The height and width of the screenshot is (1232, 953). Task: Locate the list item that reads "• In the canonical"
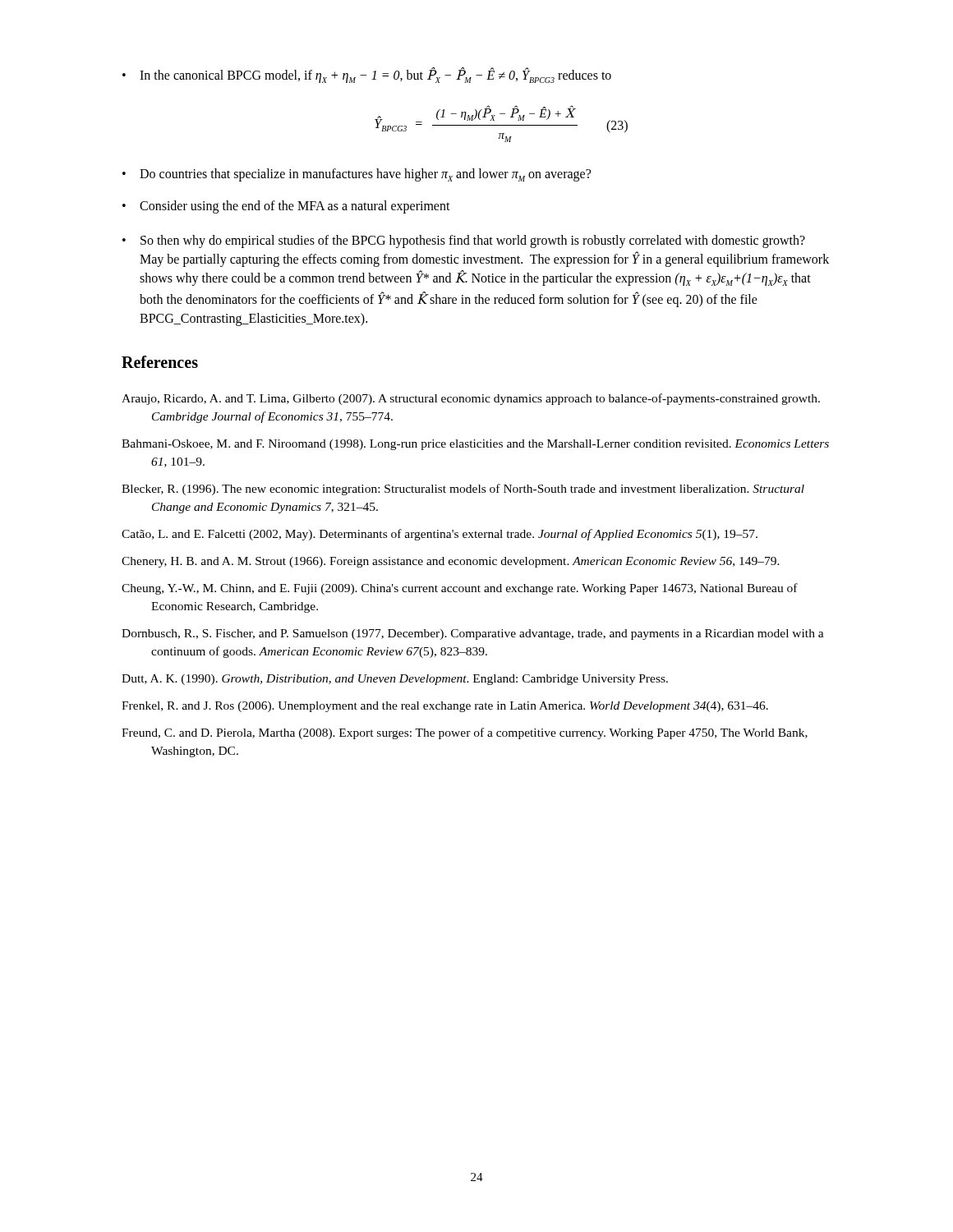[x=476, y=76]
